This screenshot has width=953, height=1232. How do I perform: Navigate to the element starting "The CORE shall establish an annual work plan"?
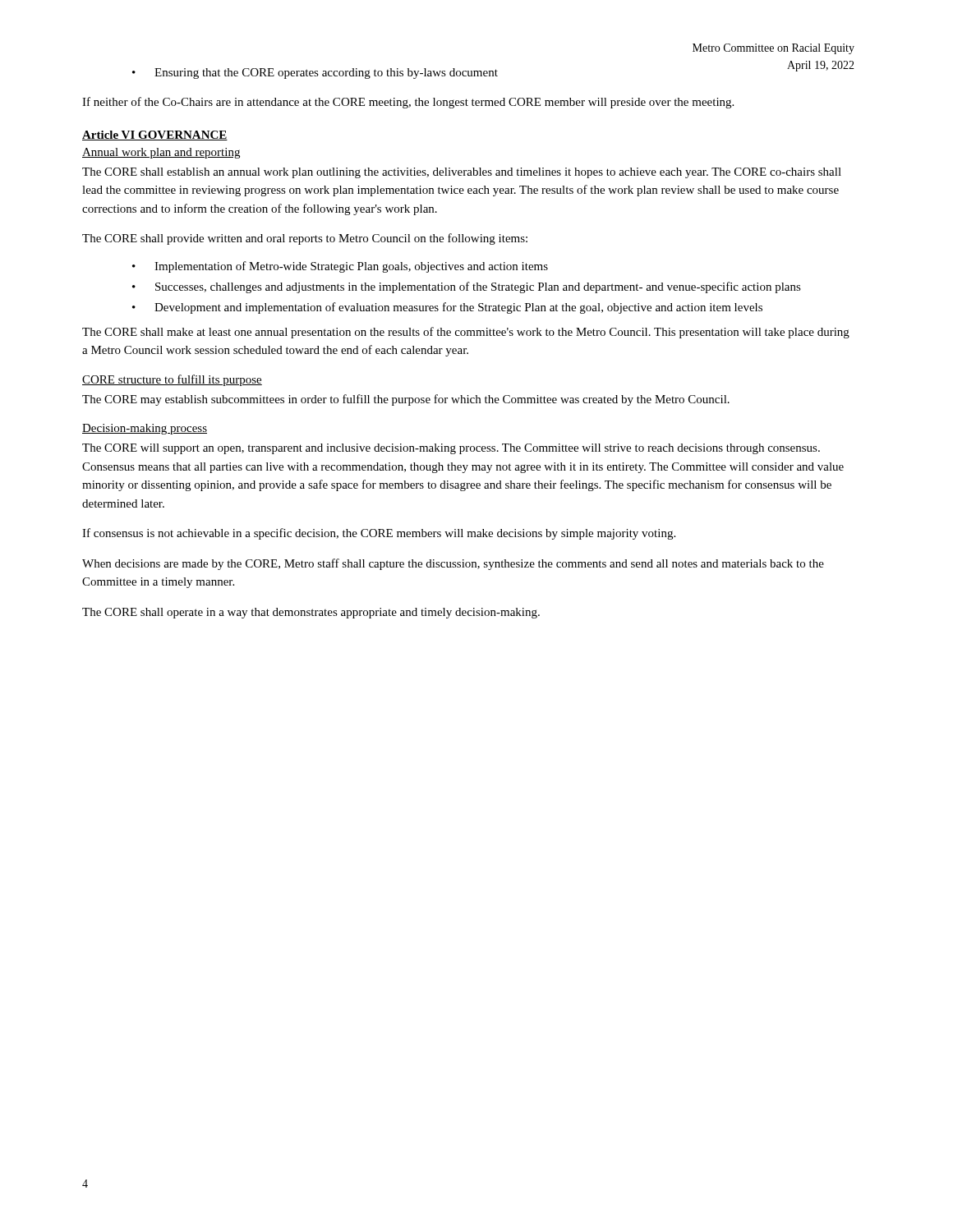click(462, 190)
